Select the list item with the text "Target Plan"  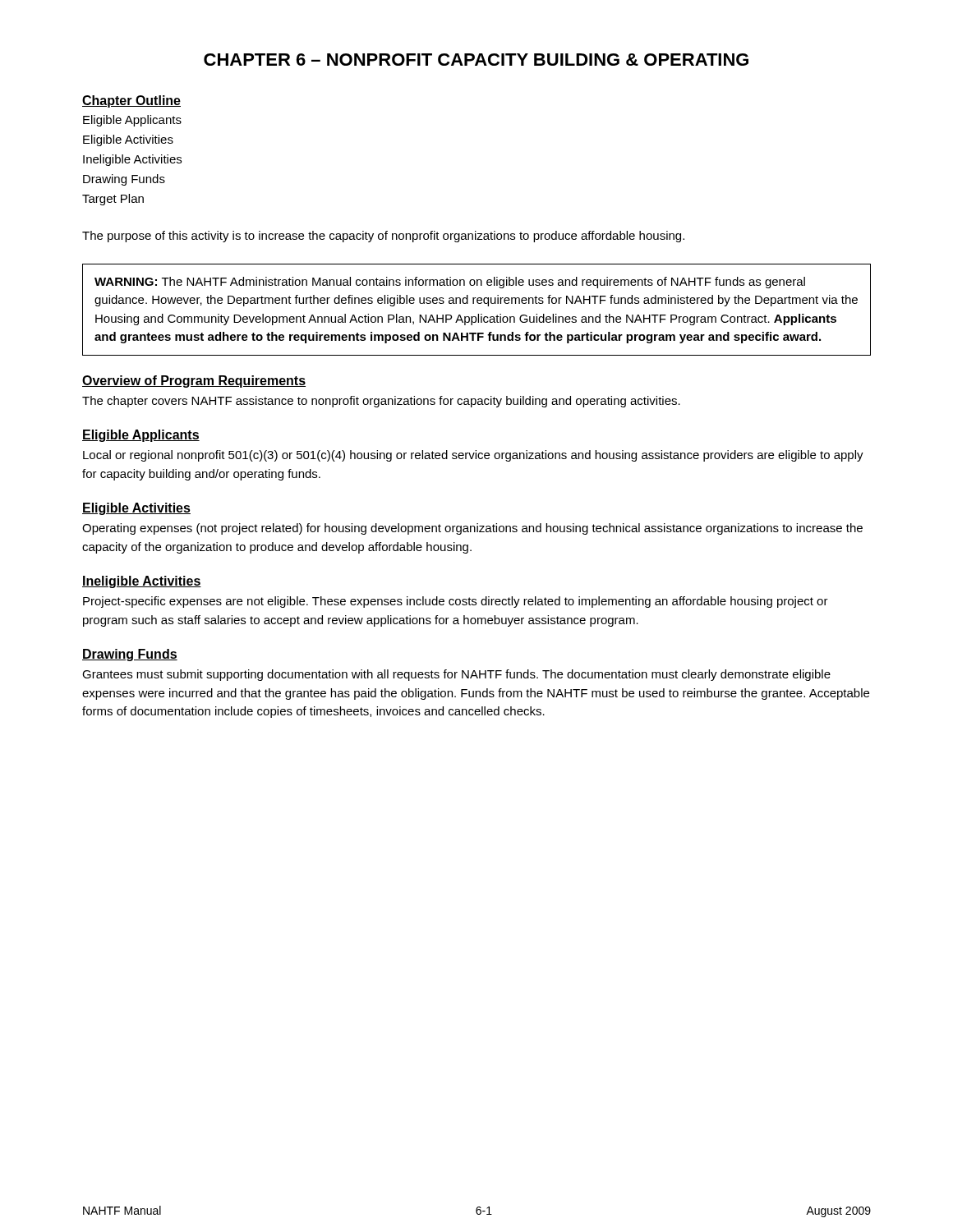[113, 198]
